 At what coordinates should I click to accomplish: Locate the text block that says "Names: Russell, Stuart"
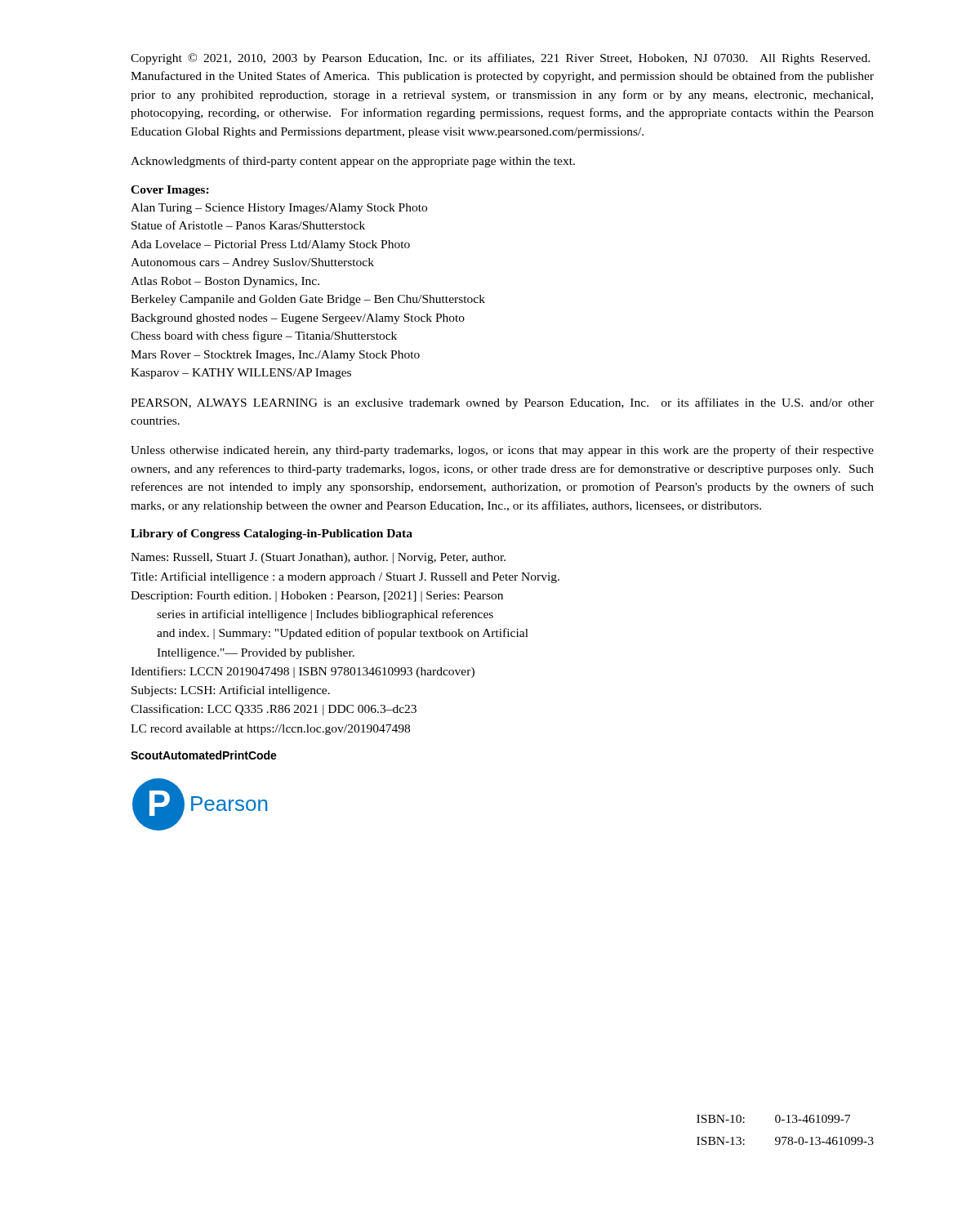pos(345,642)
